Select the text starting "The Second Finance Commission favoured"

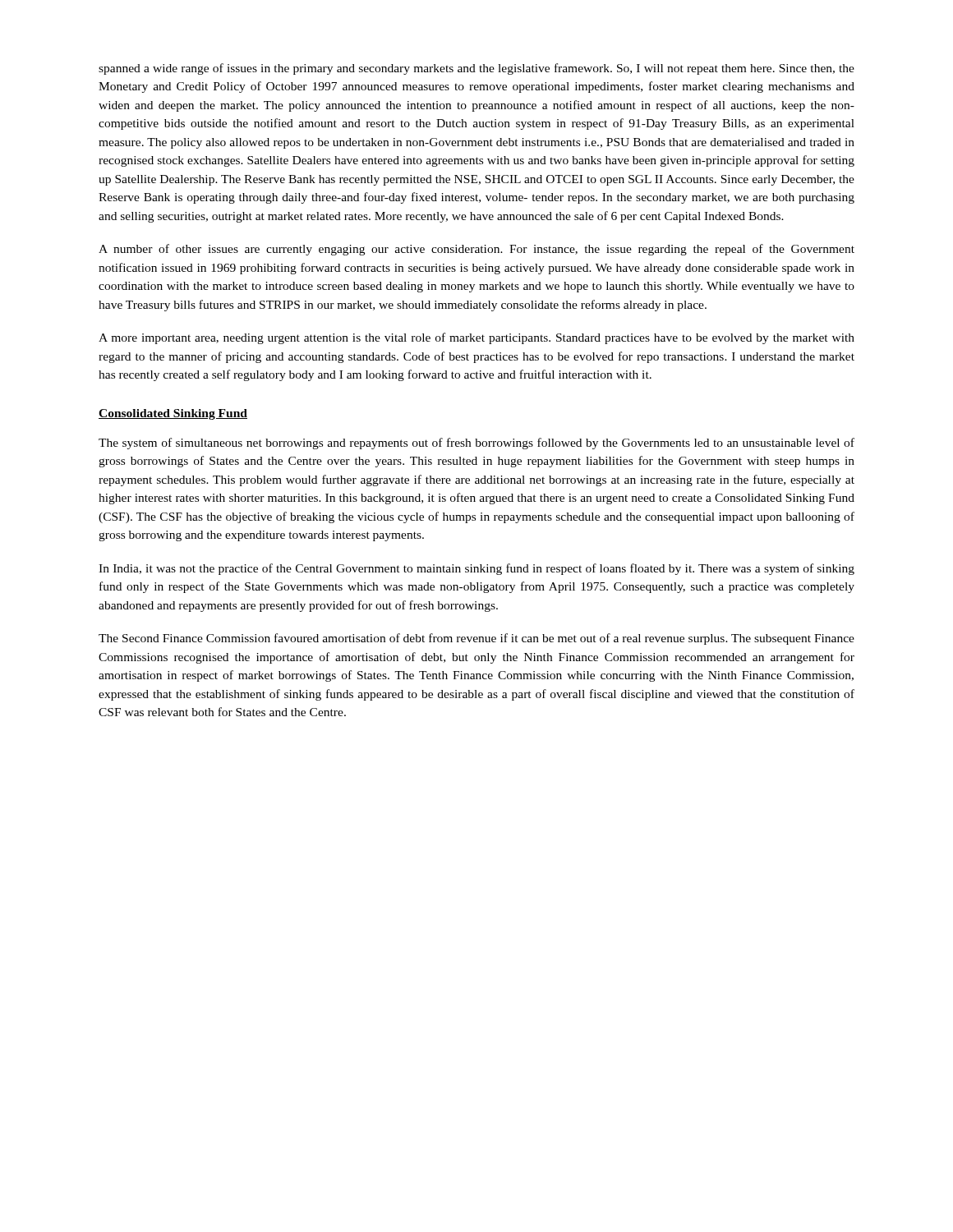pos(476,675)
